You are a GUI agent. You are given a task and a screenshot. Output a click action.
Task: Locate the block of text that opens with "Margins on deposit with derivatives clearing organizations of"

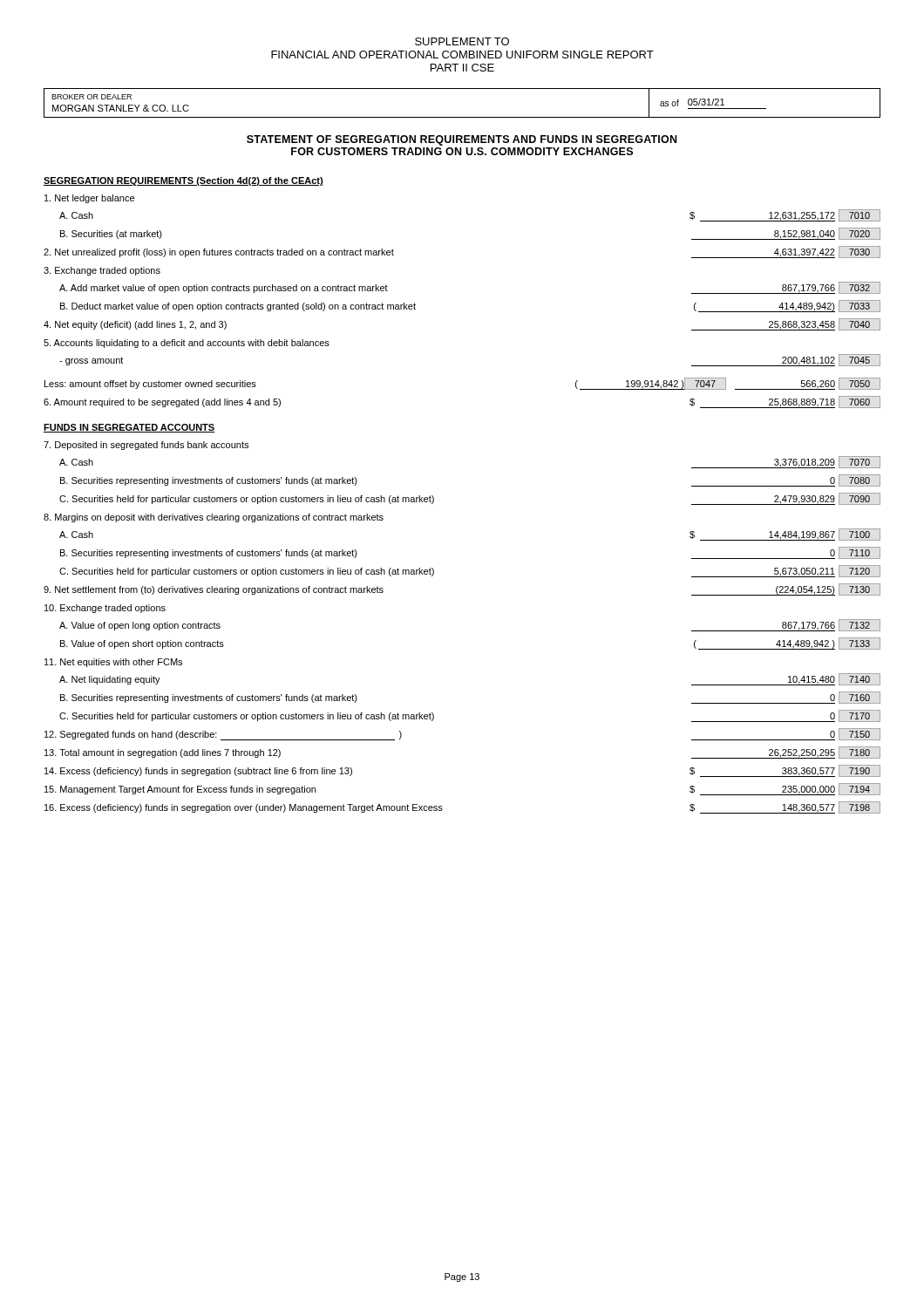214,518
